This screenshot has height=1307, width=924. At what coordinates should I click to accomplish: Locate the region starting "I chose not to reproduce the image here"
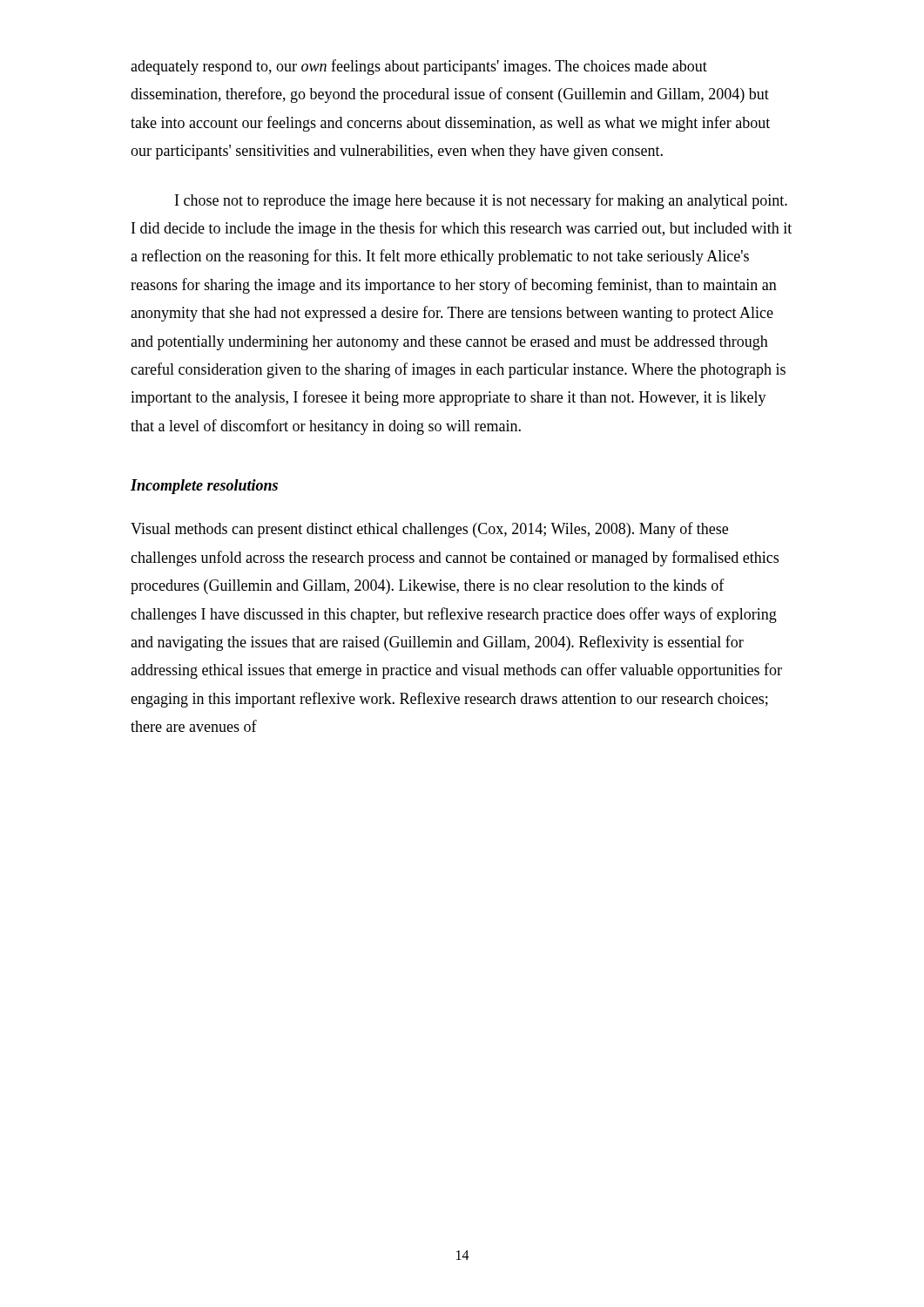462,313
